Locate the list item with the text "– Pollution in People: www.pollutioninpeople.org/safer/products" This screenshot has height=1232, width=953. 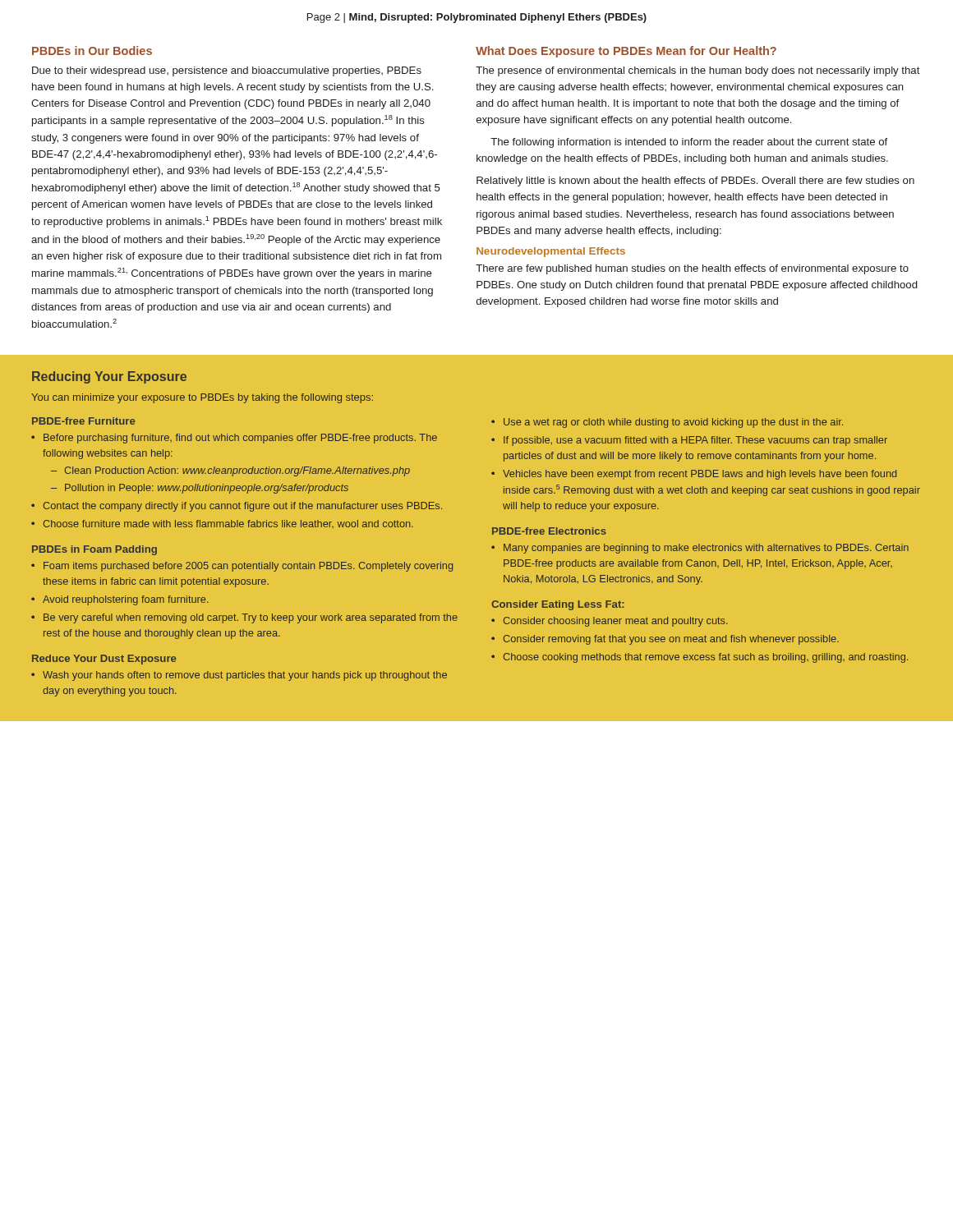(200, 488)
